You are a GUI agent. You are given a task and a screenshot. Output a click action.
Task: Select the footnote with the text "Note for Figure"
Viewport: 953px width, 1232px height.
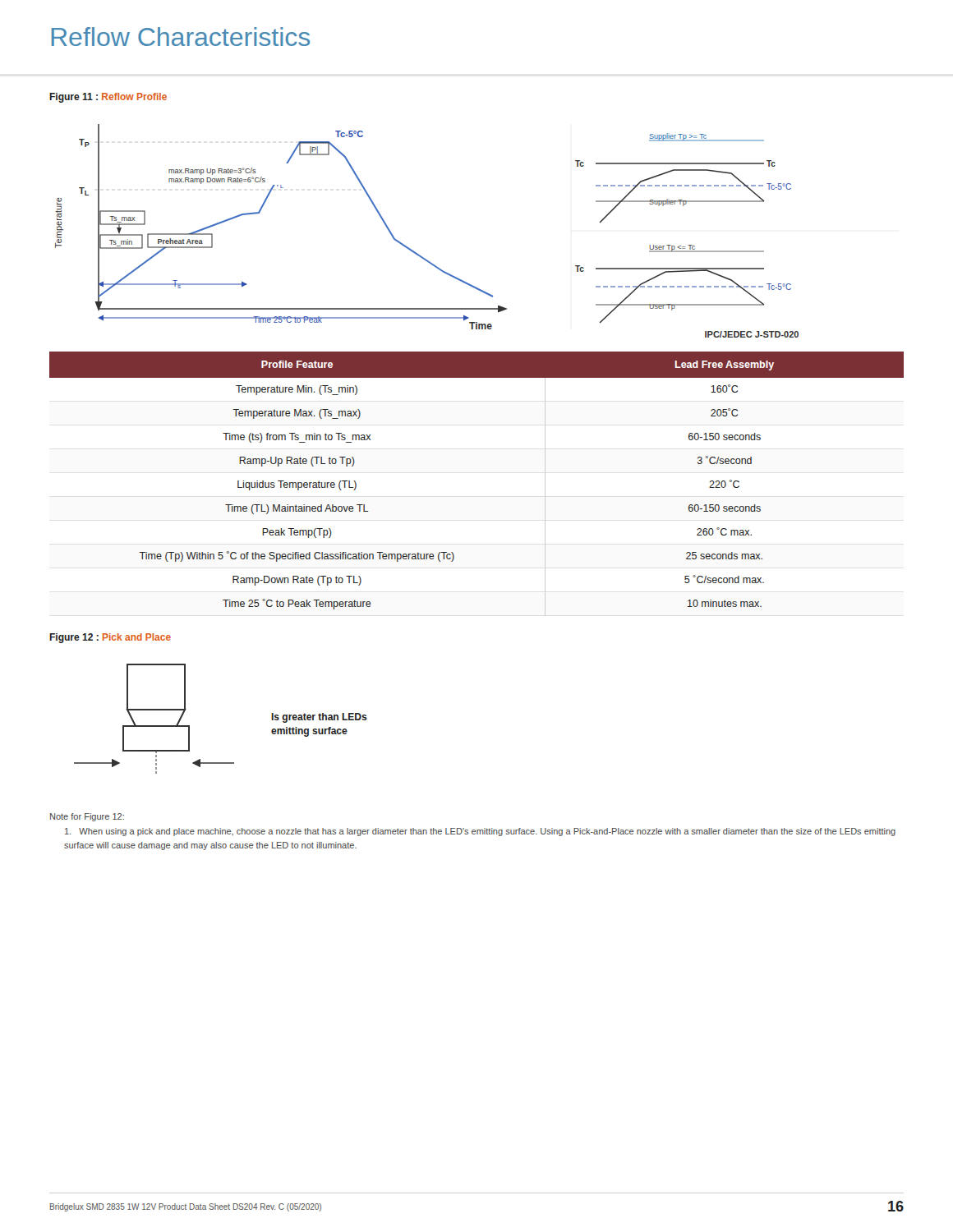pyautogui.click(x=87, y=816)
